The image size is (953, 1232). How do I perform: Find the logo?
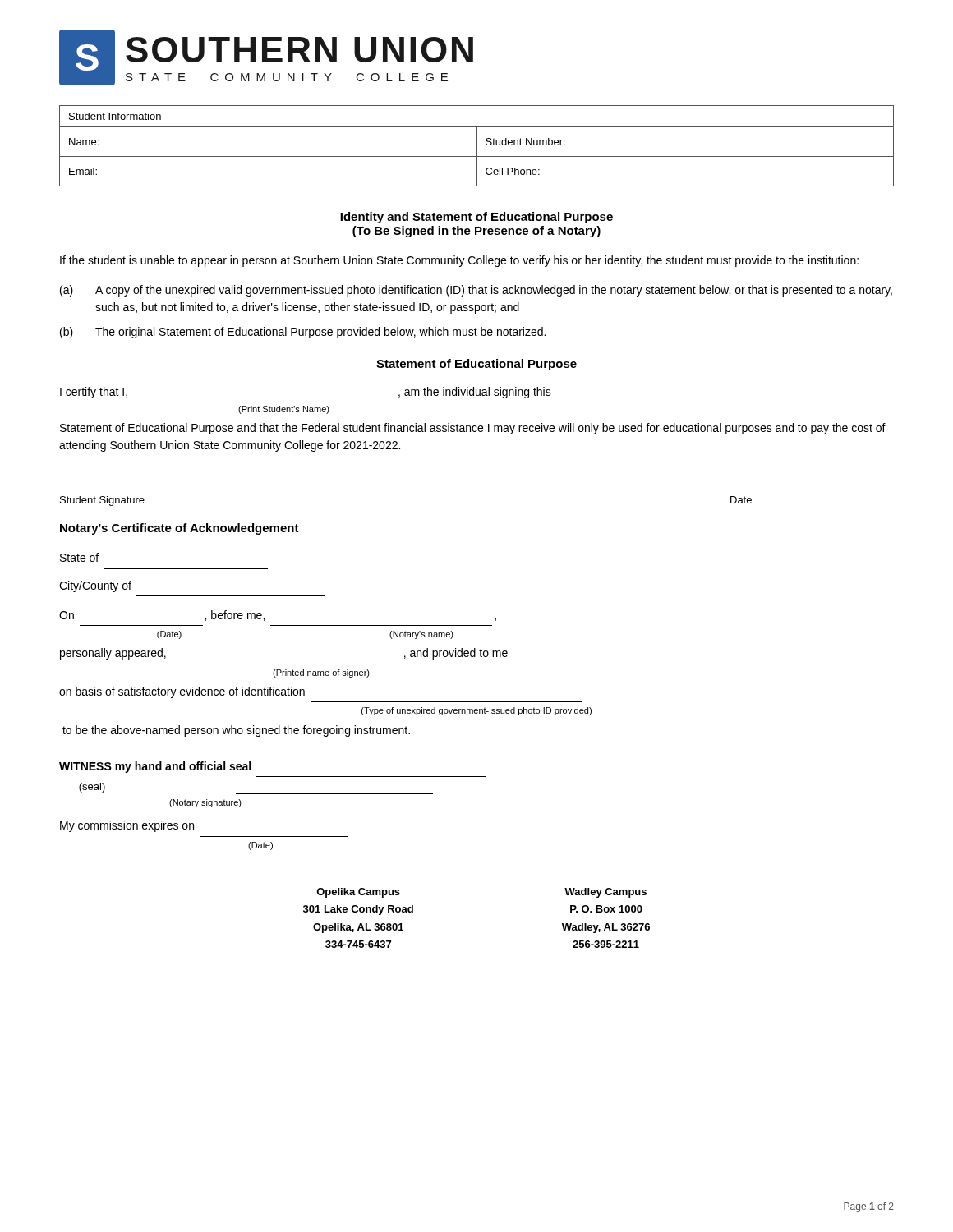476,57
